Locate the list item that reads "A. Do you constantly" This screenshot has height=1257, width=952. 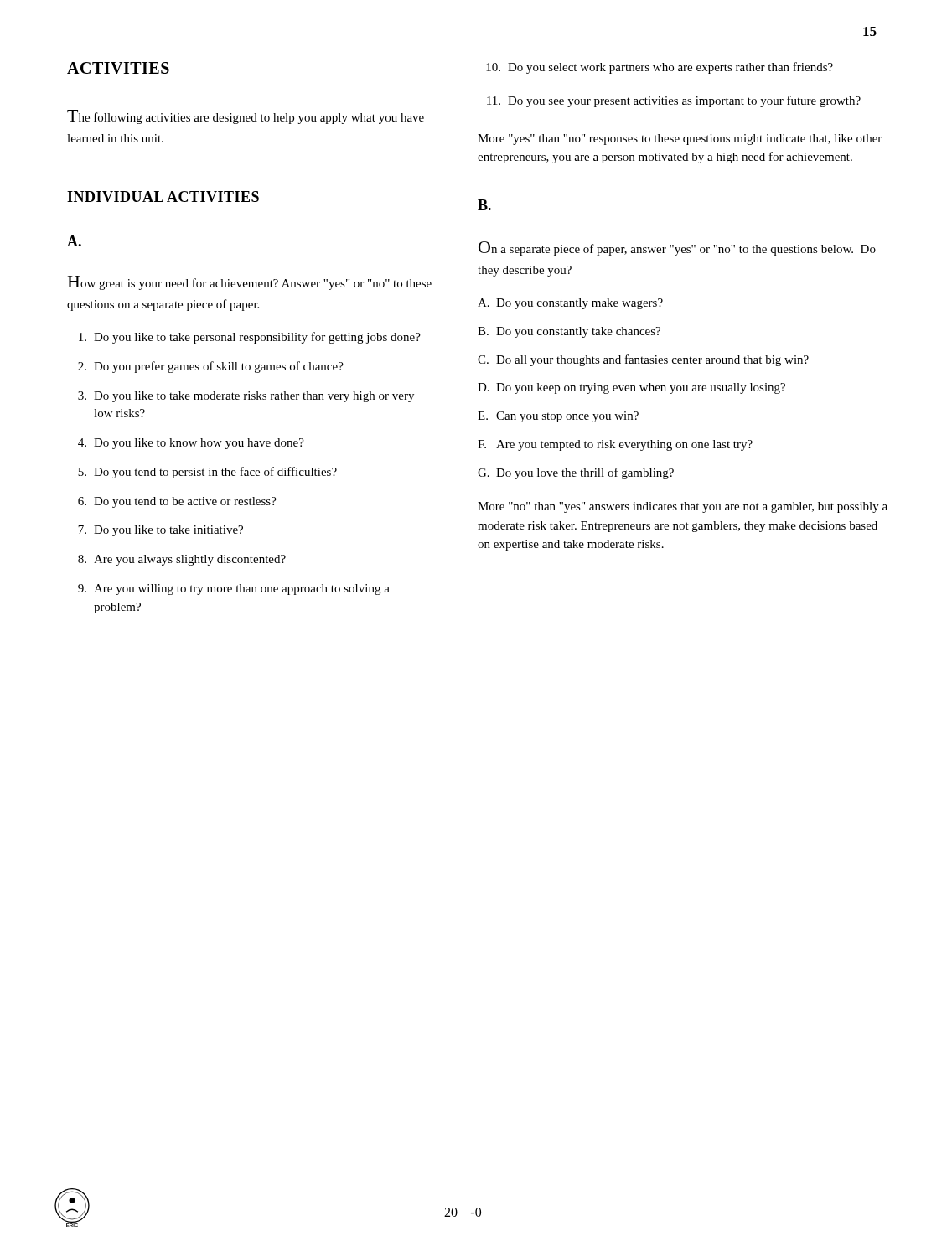click(x=570, y=303)
